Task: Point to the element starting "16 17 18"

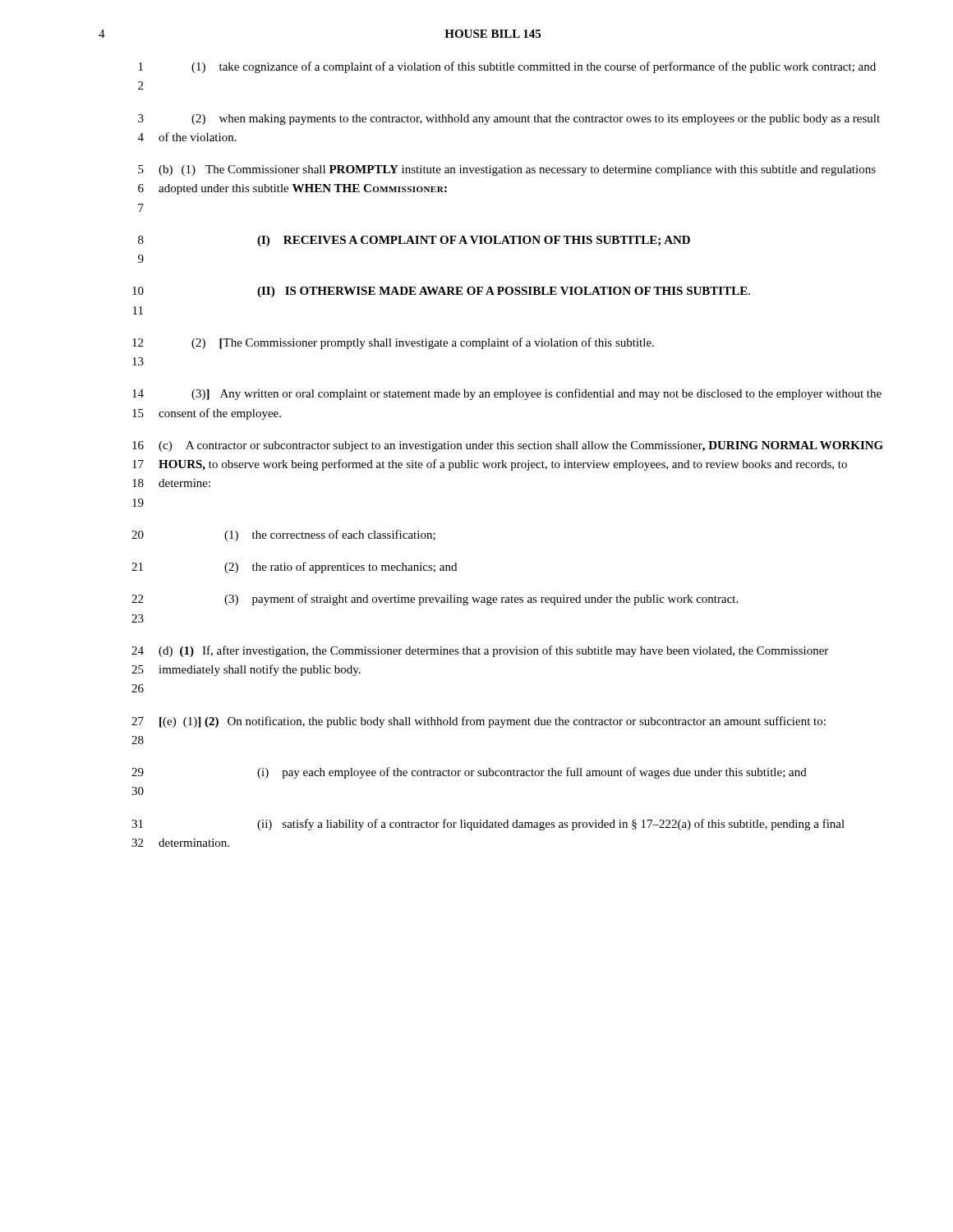Action: point(493,474)
